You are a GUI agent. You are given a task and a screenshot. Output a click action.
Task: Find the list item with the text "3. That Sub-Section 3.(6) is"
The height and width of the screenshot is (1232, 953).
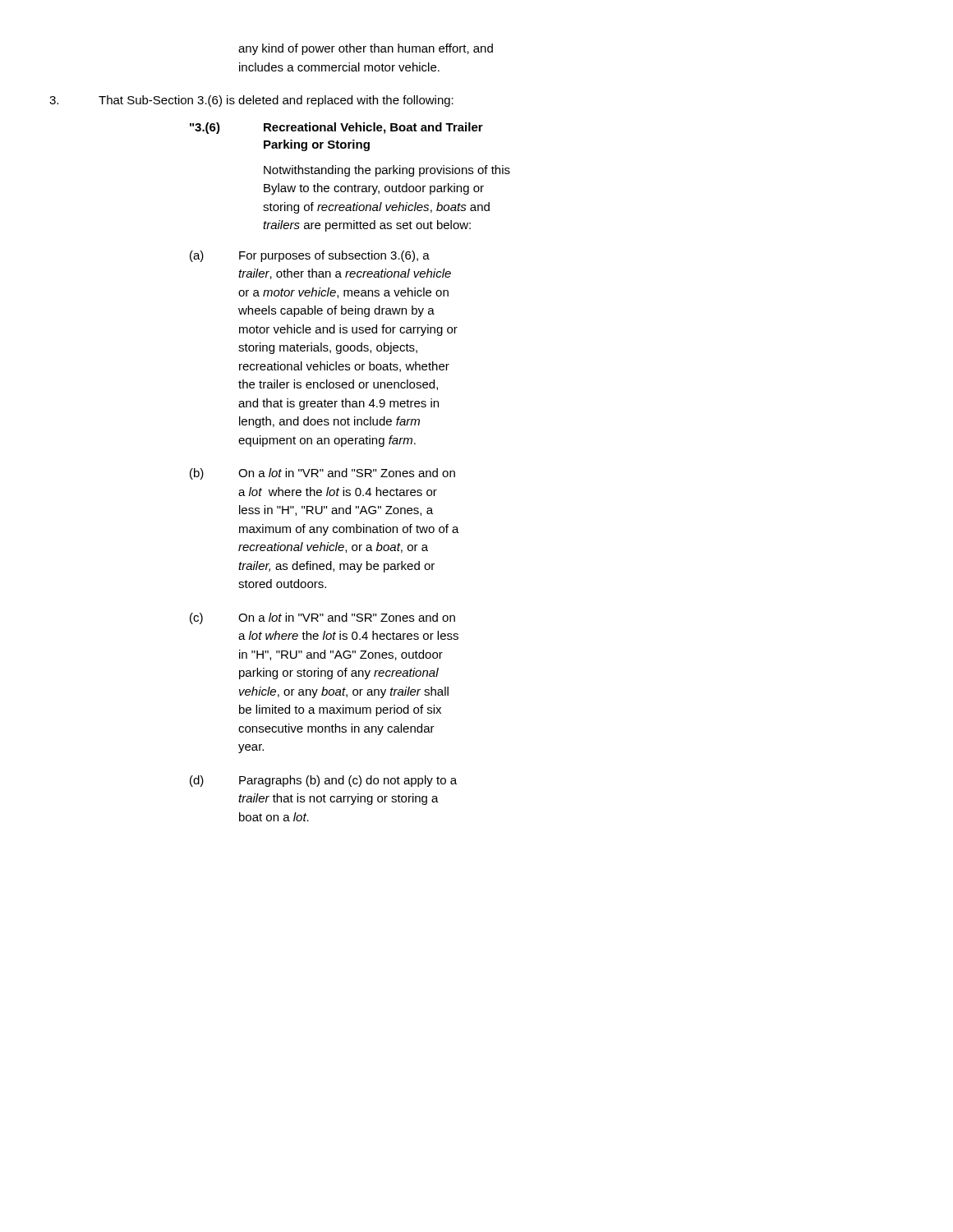(251, 101)
